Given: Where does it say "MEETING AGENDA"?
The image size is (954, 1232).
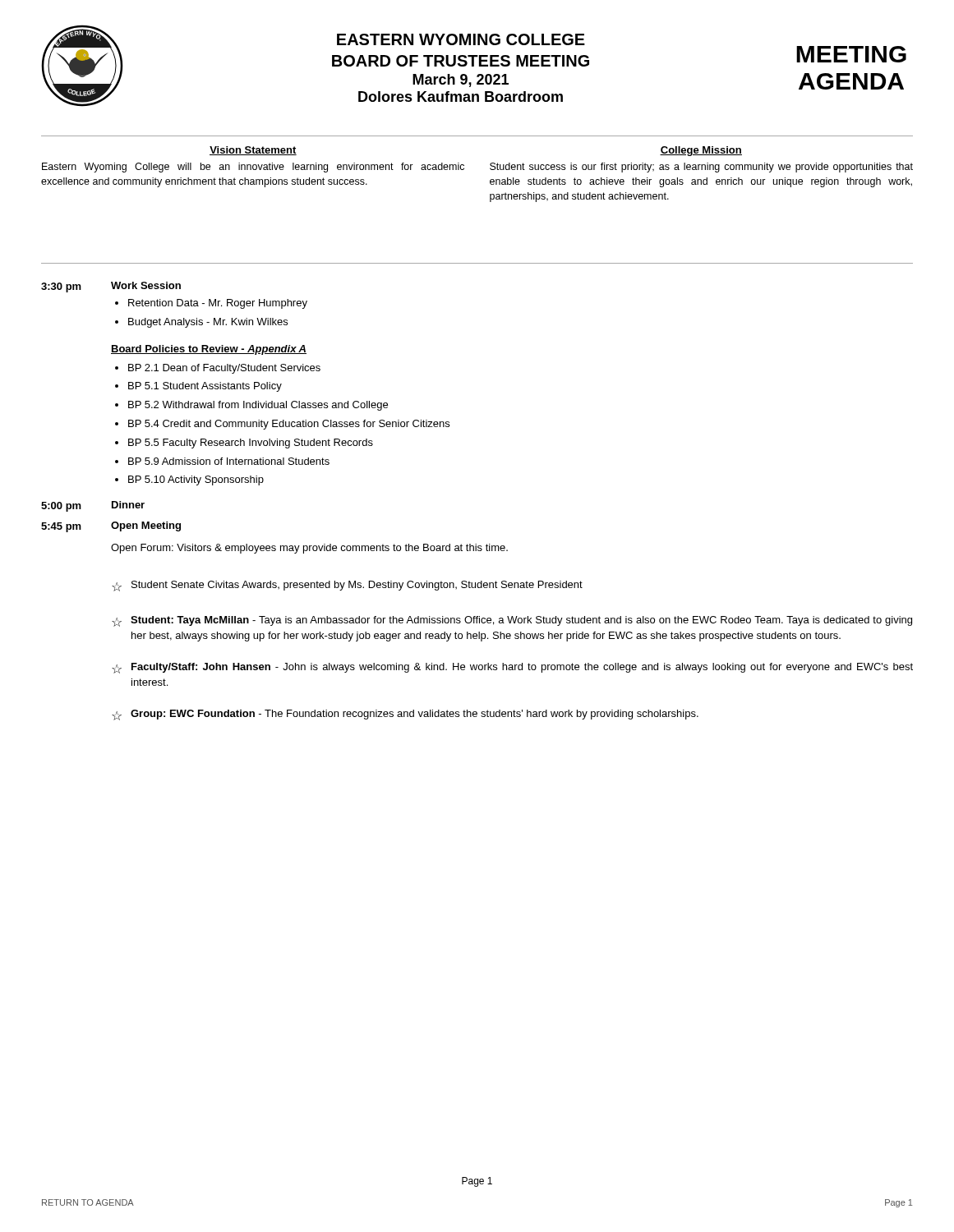Looking at the screenshot, I should pyautogui.click(x=851, y=67).
